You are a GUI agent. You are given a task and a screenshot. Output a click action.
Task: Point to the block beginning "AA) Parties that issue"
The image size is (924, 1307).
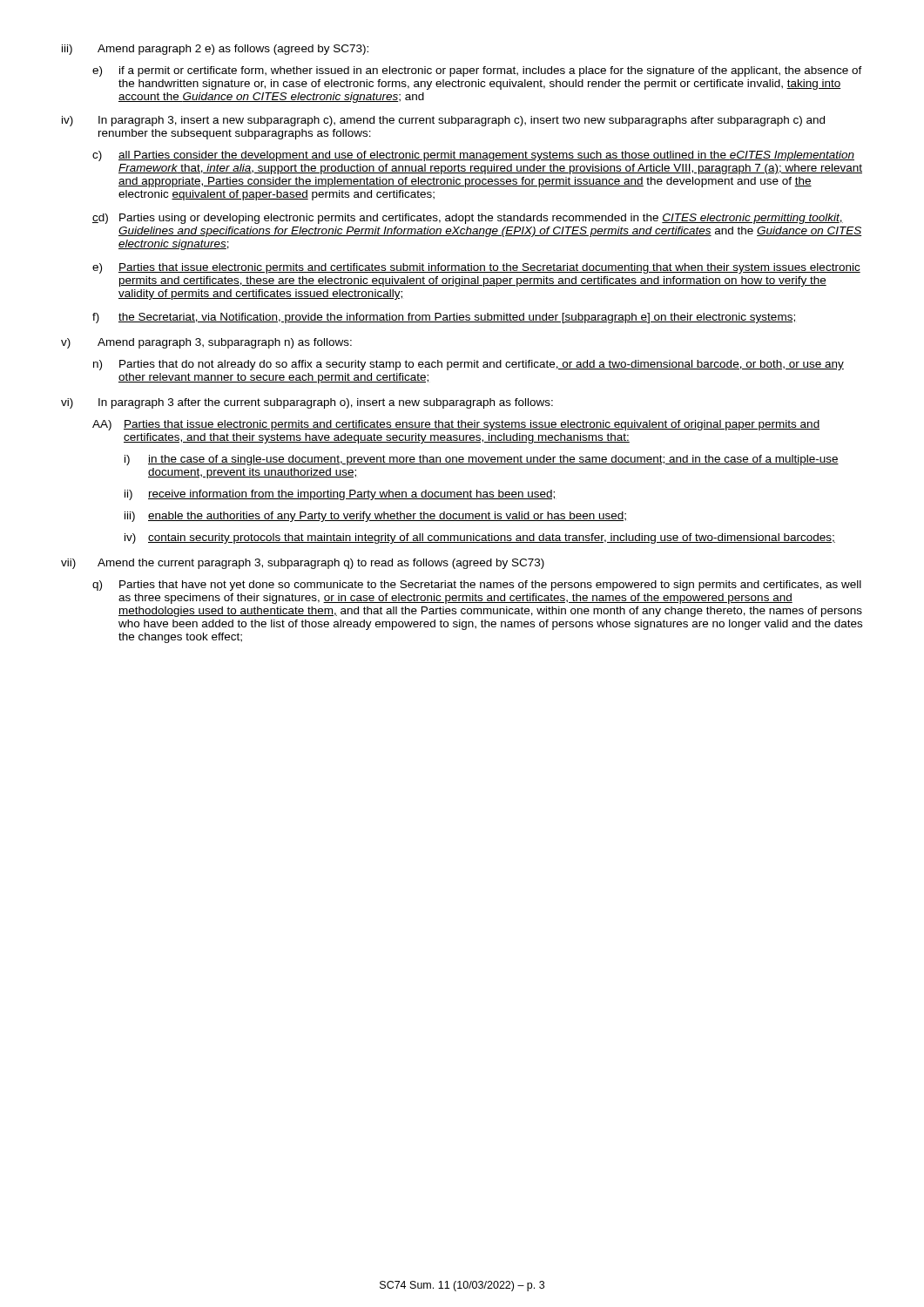(x=478, y=430)
